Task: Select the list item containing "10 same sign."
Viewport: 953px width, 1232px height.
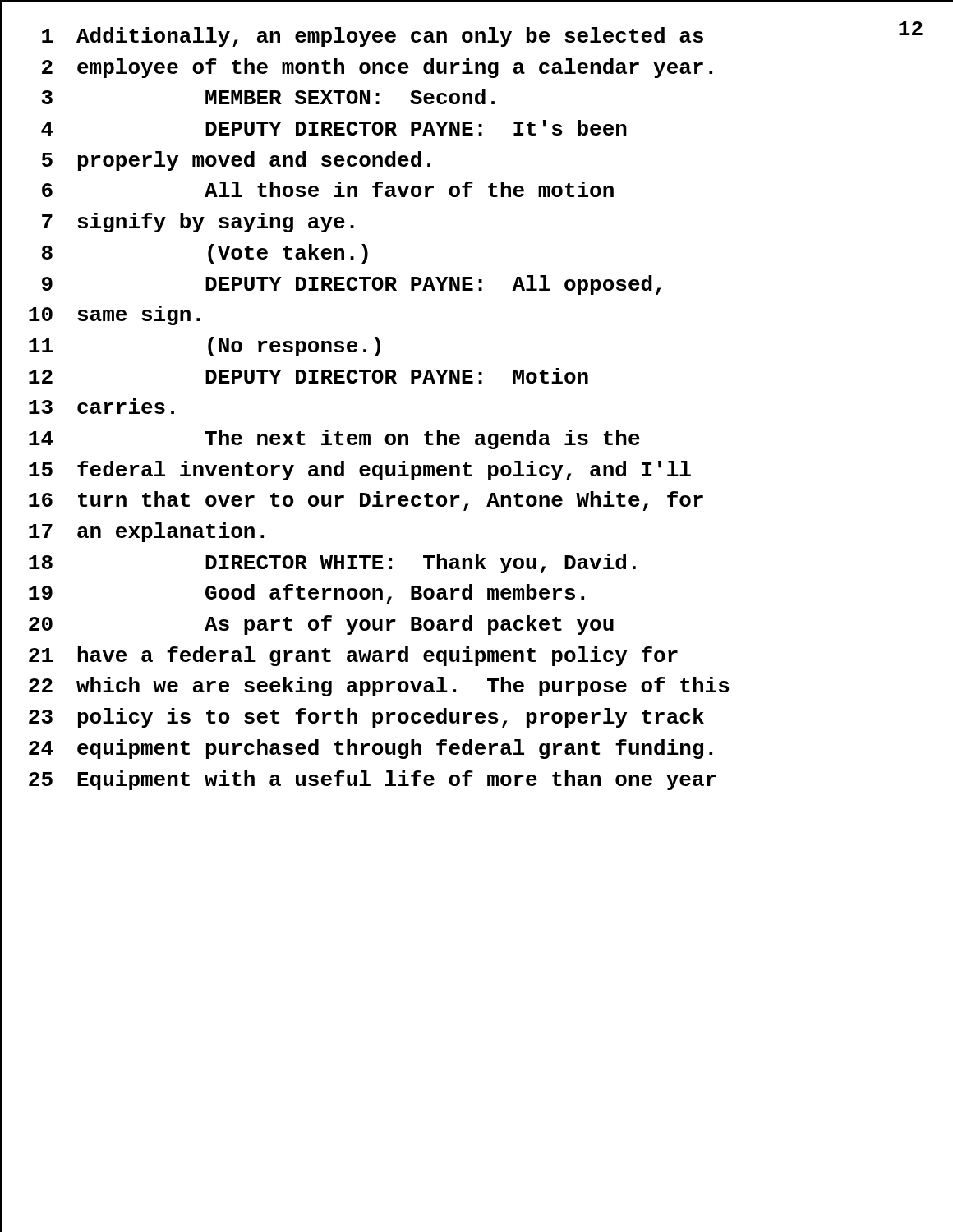Action: (x=114, y=315)
